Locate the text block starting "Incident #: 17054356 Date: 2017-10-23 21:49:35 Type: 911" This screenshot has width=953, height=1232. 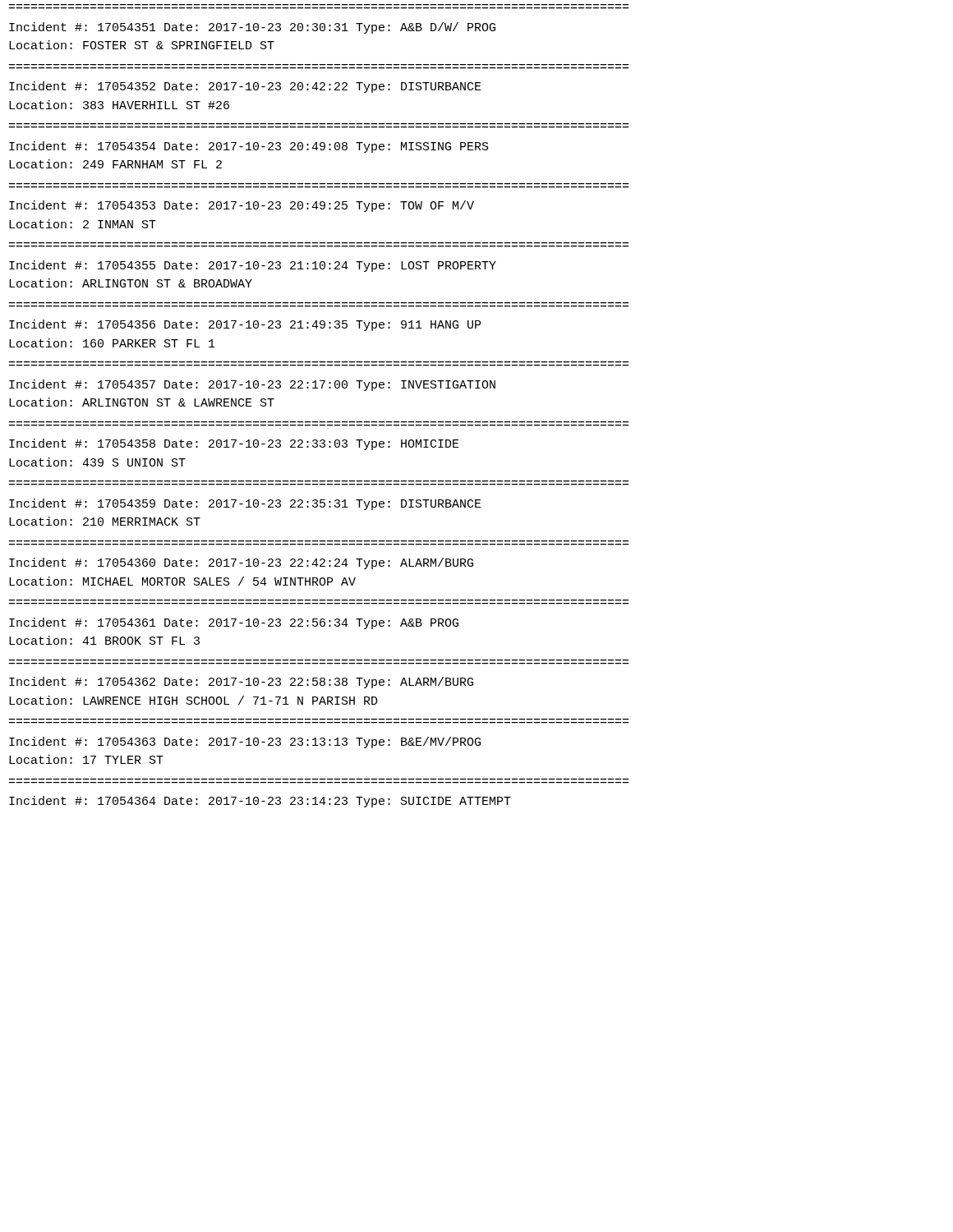[x=476, y=335]
